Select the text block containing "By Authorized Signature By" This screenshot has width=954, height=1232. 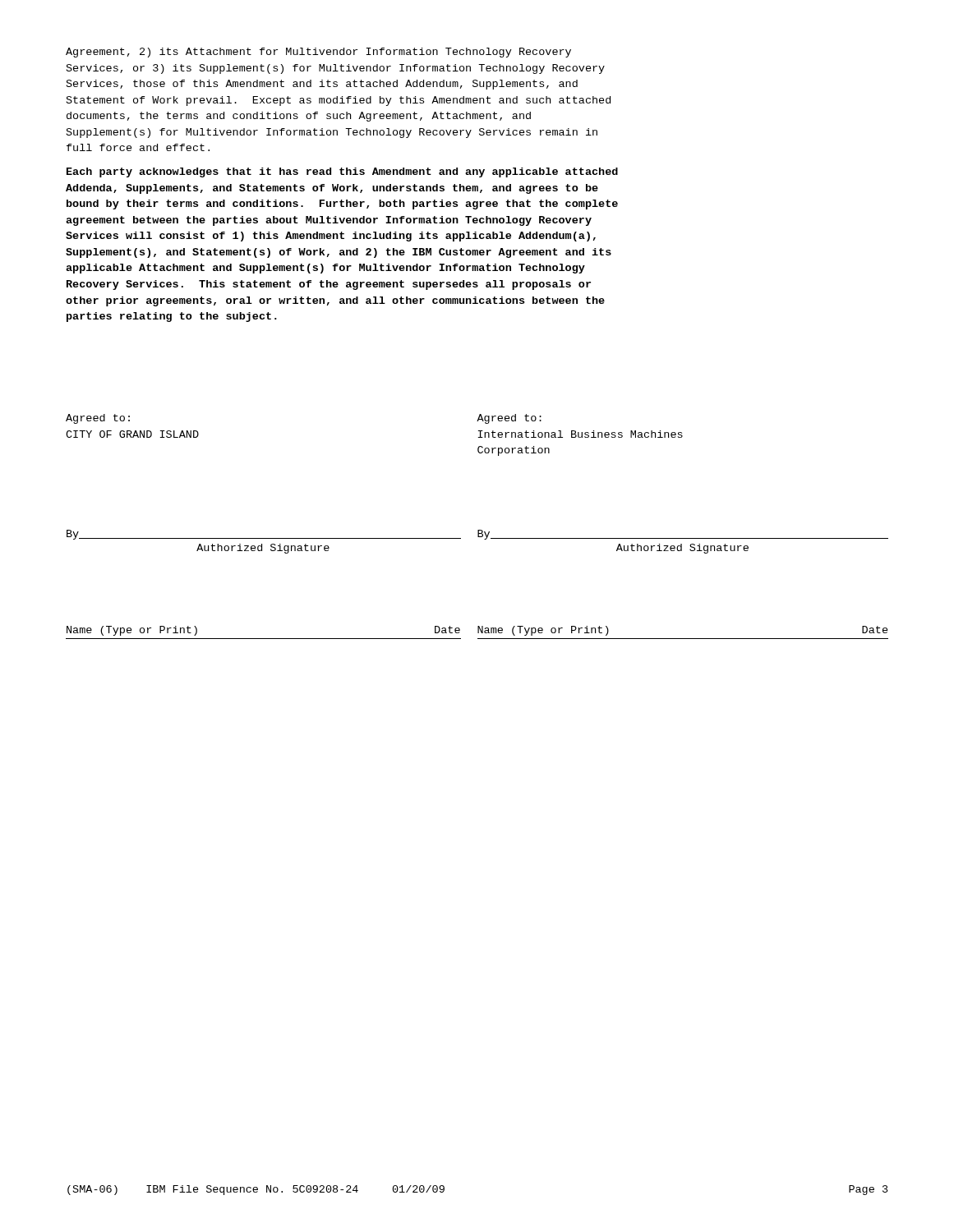pos(477,540)
